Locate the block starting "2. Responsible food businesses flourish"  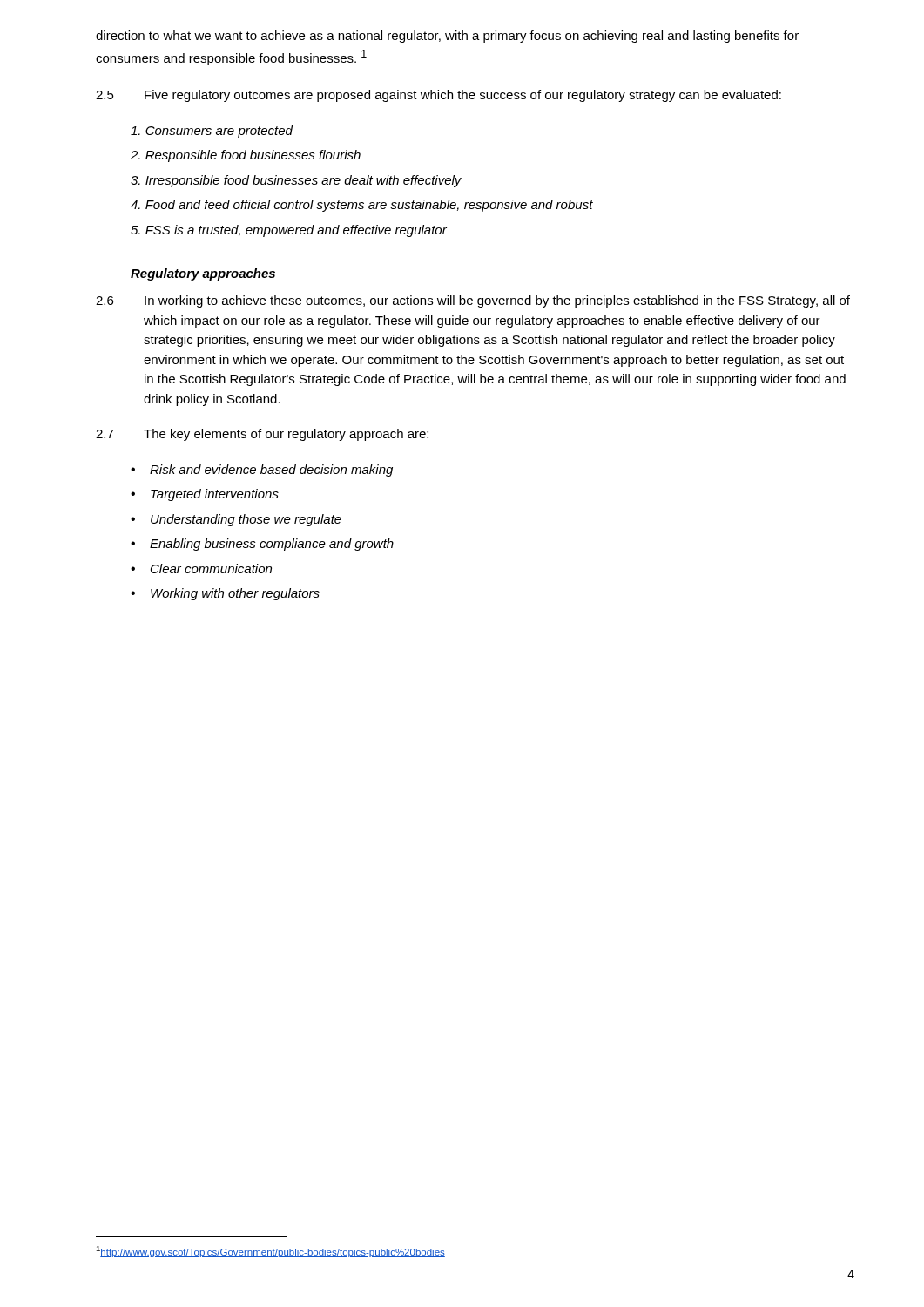tap(246, 155)
